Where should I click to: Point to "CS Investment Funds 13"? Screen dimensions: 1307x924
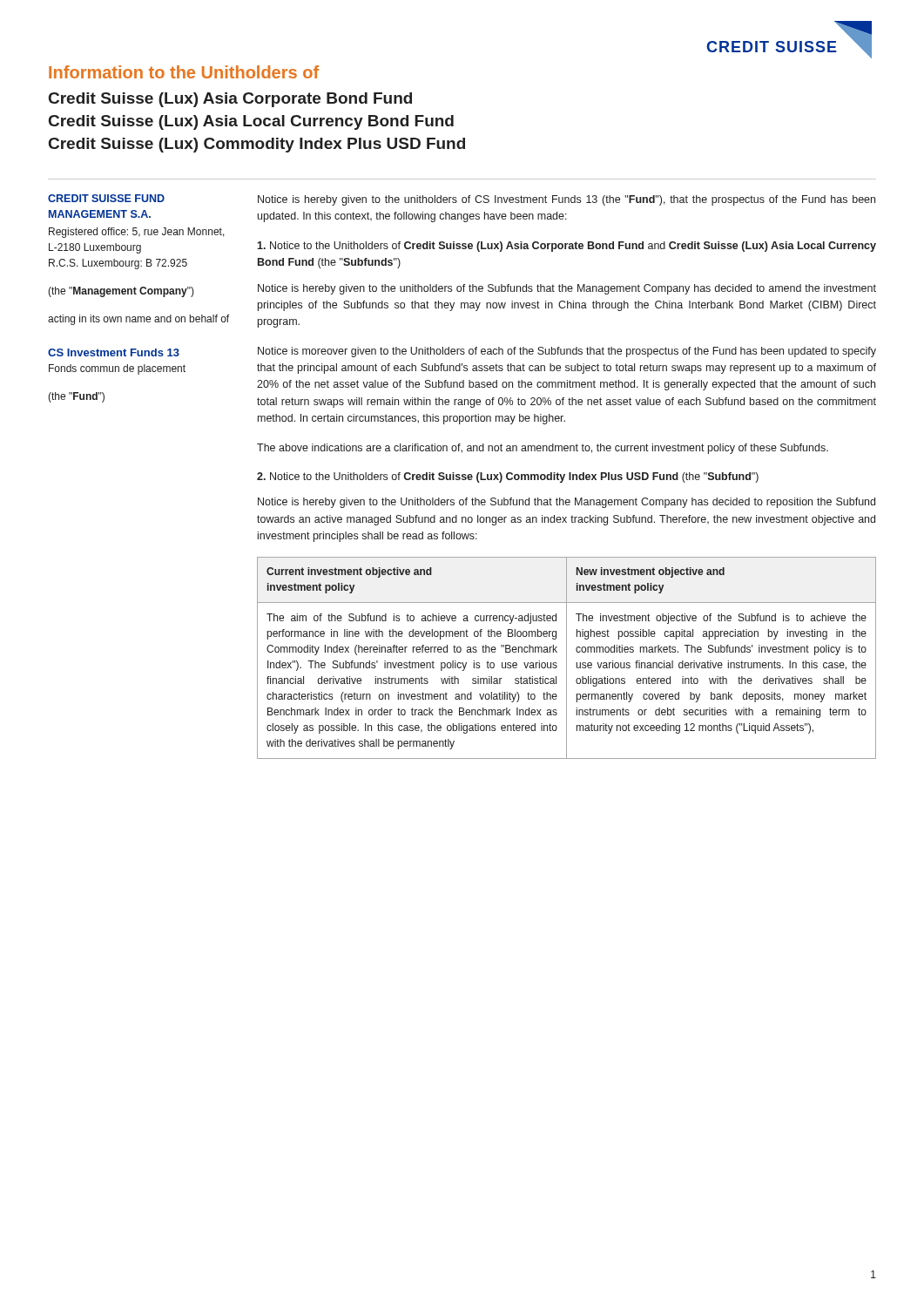(114, 352)
